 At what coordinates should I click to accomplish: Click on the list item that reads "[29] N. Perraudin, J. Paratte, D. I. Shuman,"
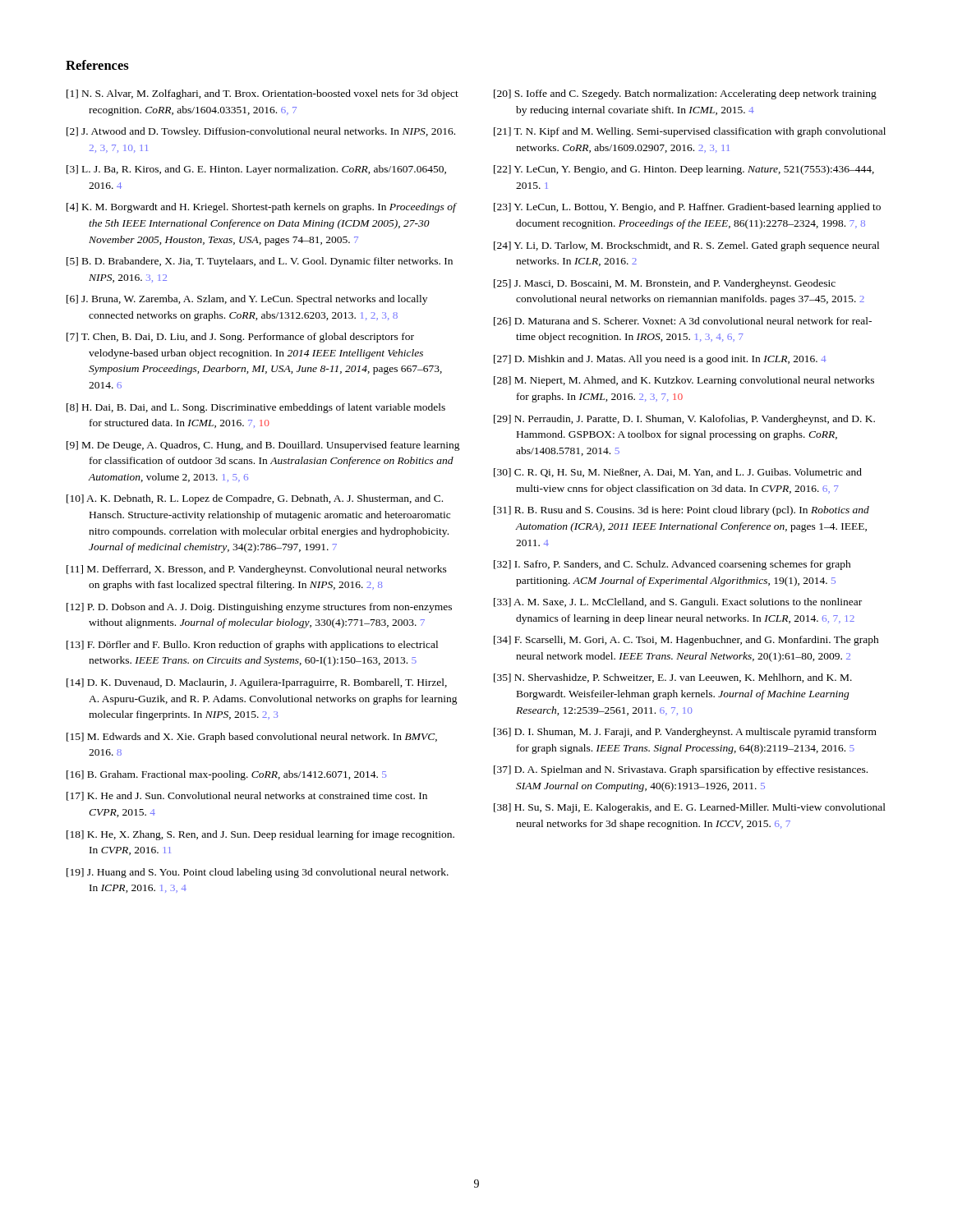point(684,434)
